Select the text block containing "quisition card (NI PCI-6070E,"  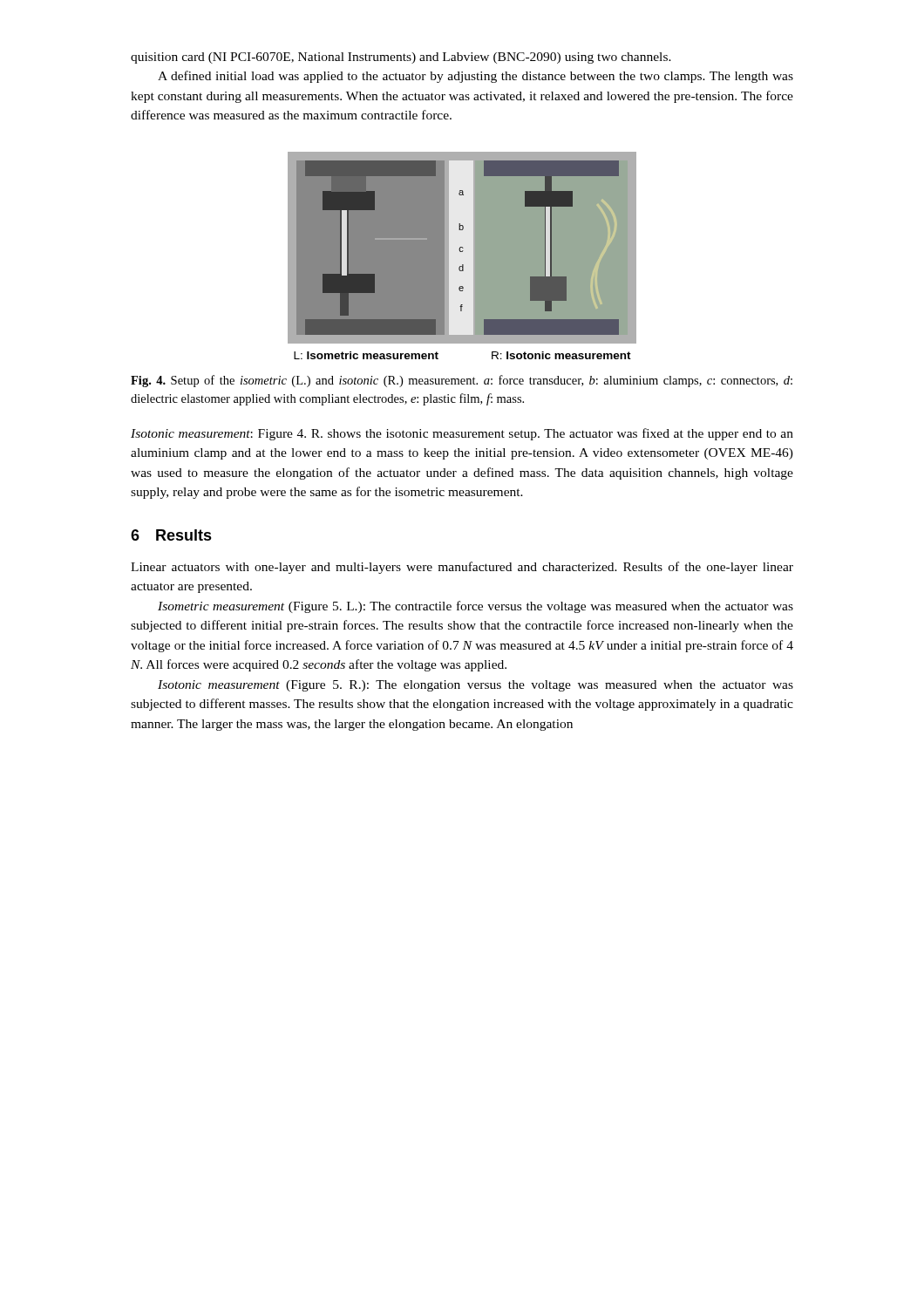(x=462, y=86)
